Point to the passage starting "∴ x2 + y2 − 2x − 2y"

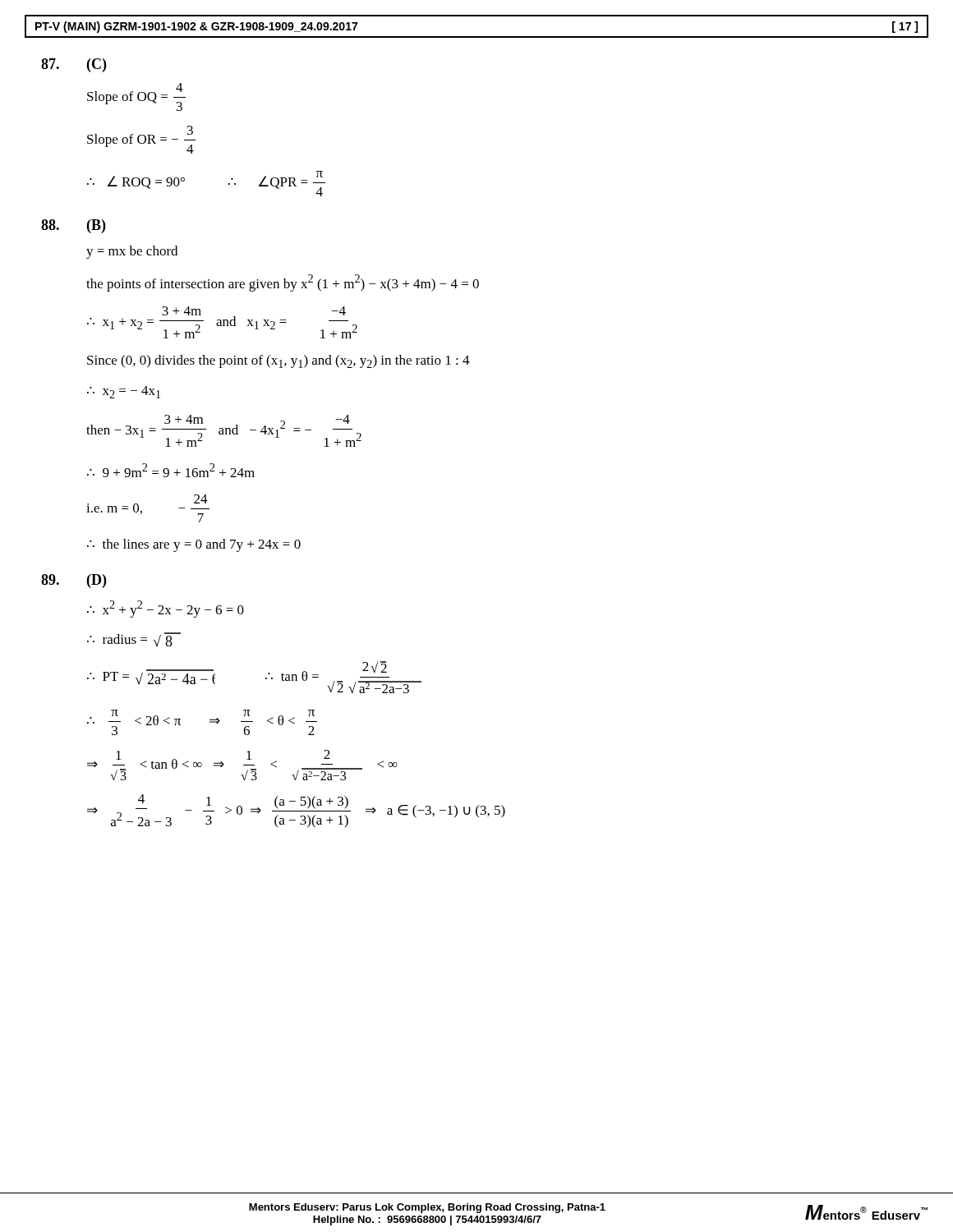click(165, 608)
